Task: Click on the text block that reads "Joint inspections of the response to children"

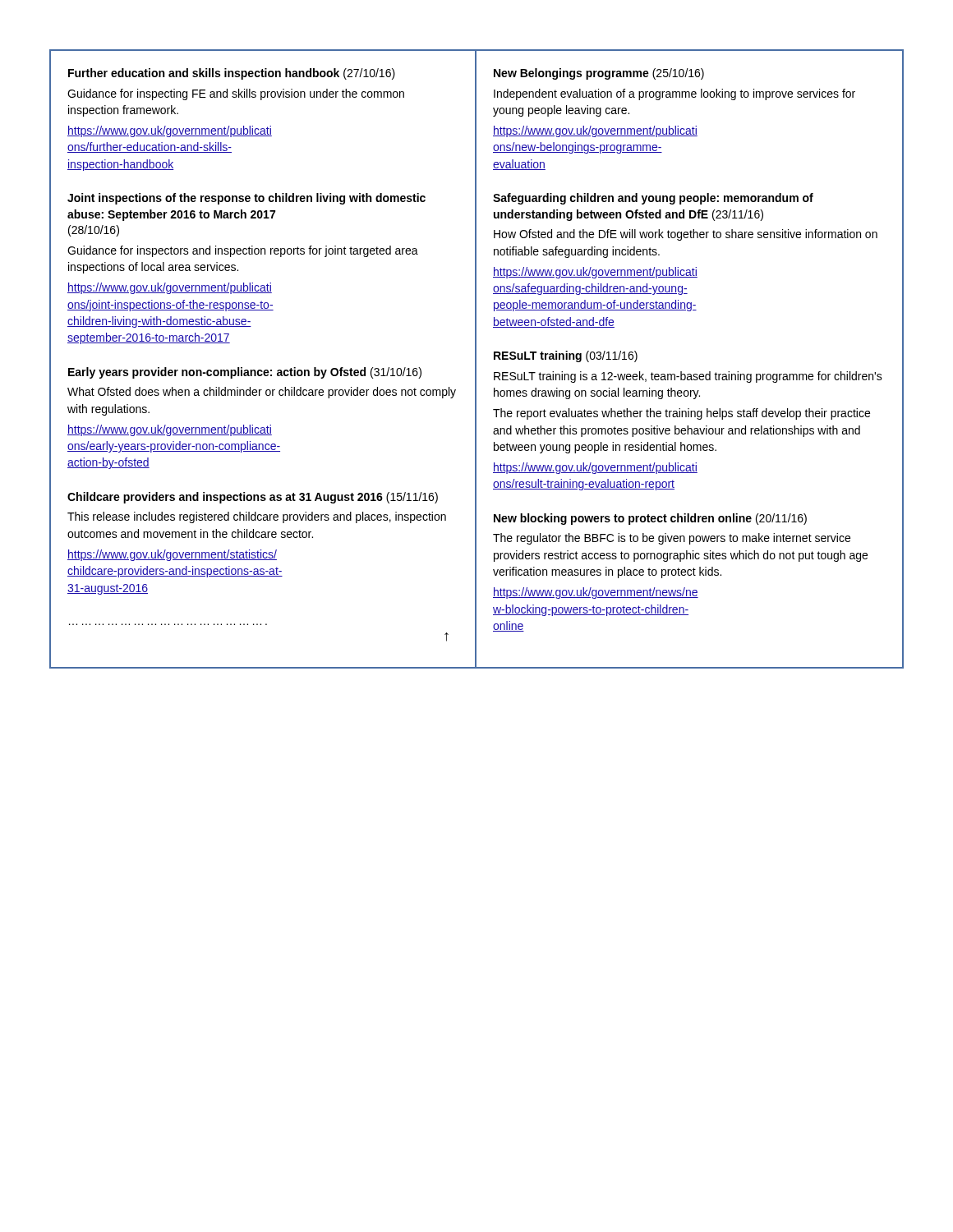Action: coord(246,199)
